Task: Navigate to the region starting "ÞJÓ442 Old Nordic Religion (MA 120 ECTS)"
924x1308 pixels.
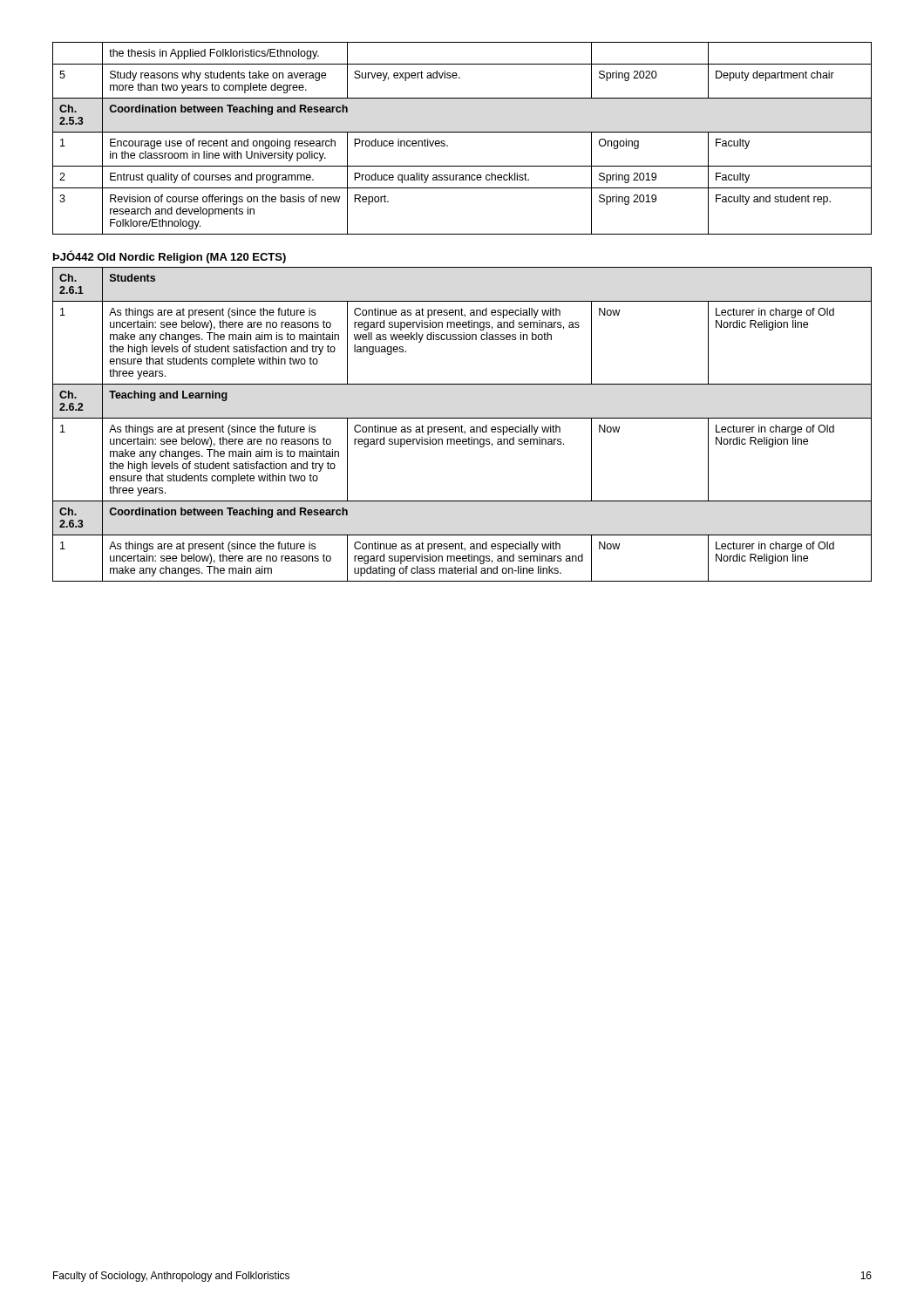Action: tap(169, 257)
